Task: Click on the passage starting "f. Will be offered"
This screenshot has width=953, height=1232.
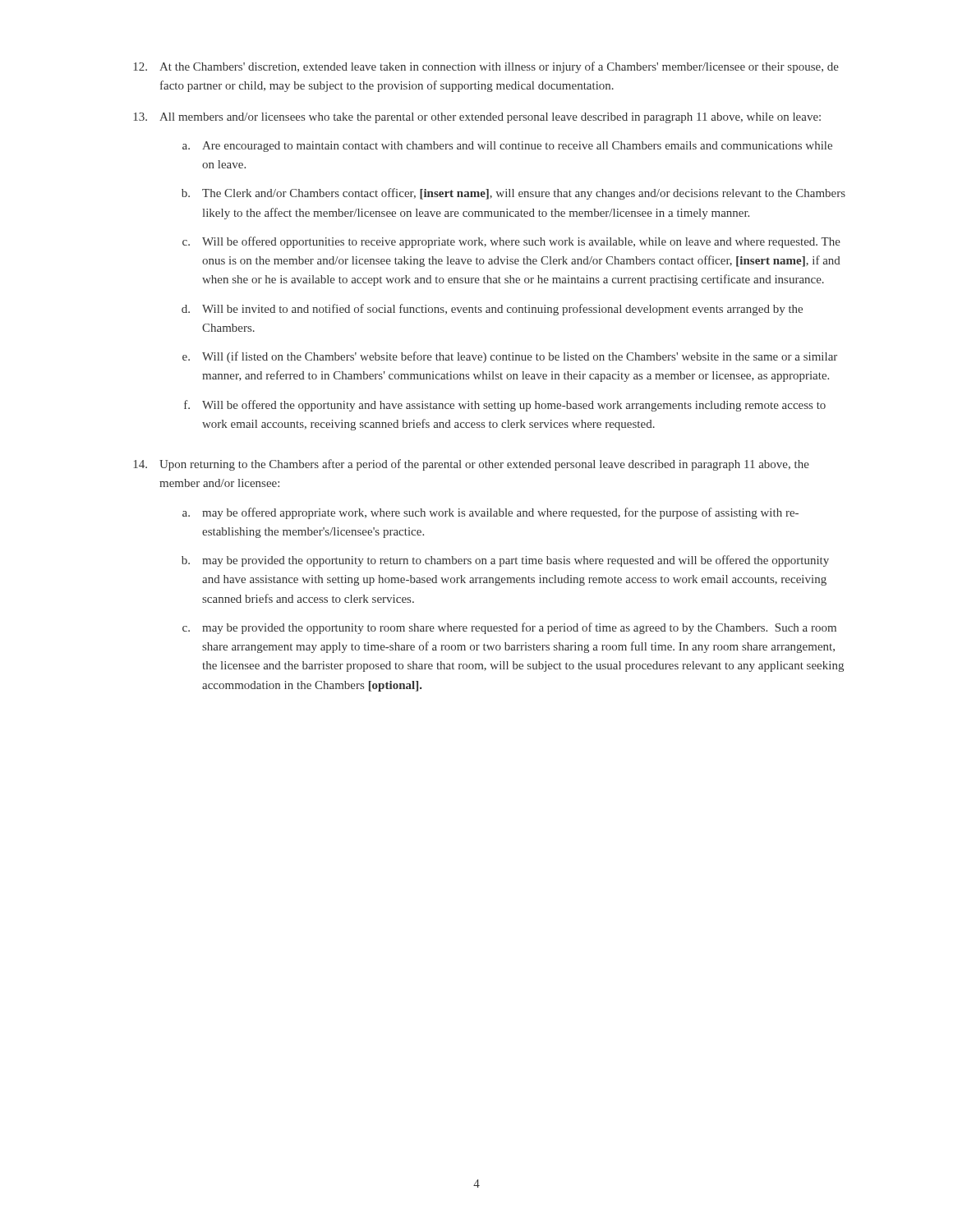Action: click(503, 415)
